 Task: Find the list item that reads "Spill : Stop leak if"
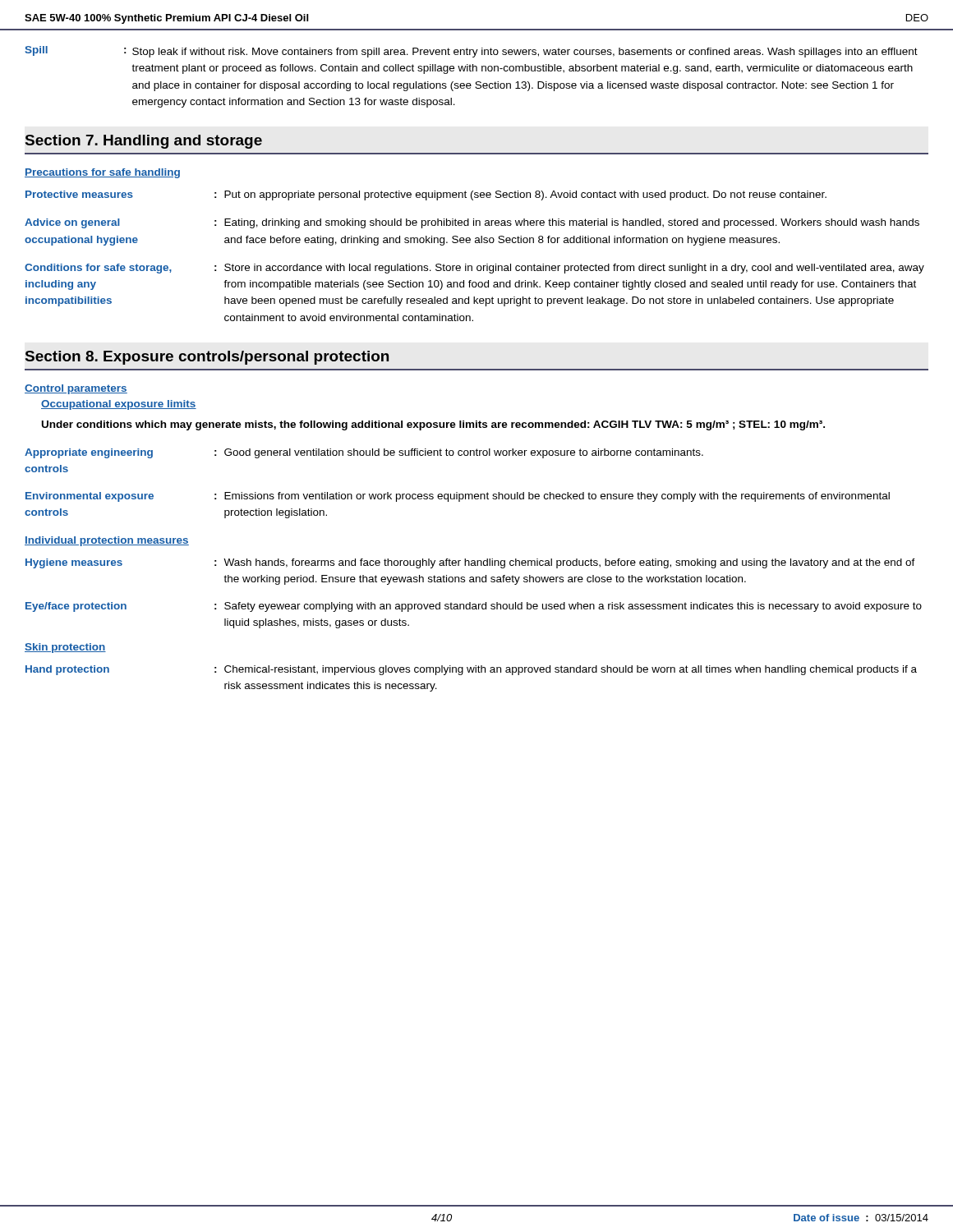pos(476,77)
